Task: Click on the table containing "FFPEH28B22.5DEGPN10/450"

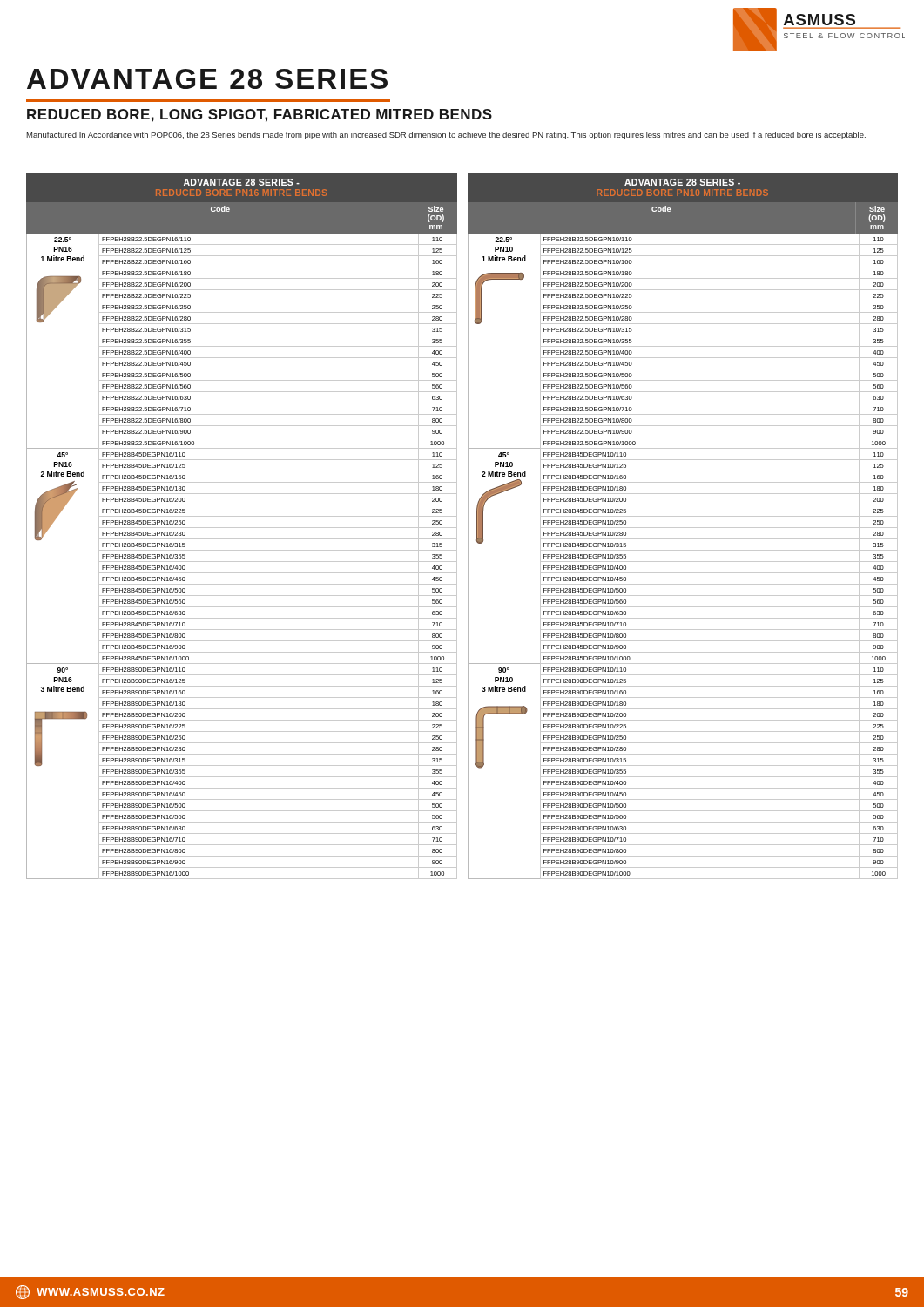Action: (x=683, y=722)
